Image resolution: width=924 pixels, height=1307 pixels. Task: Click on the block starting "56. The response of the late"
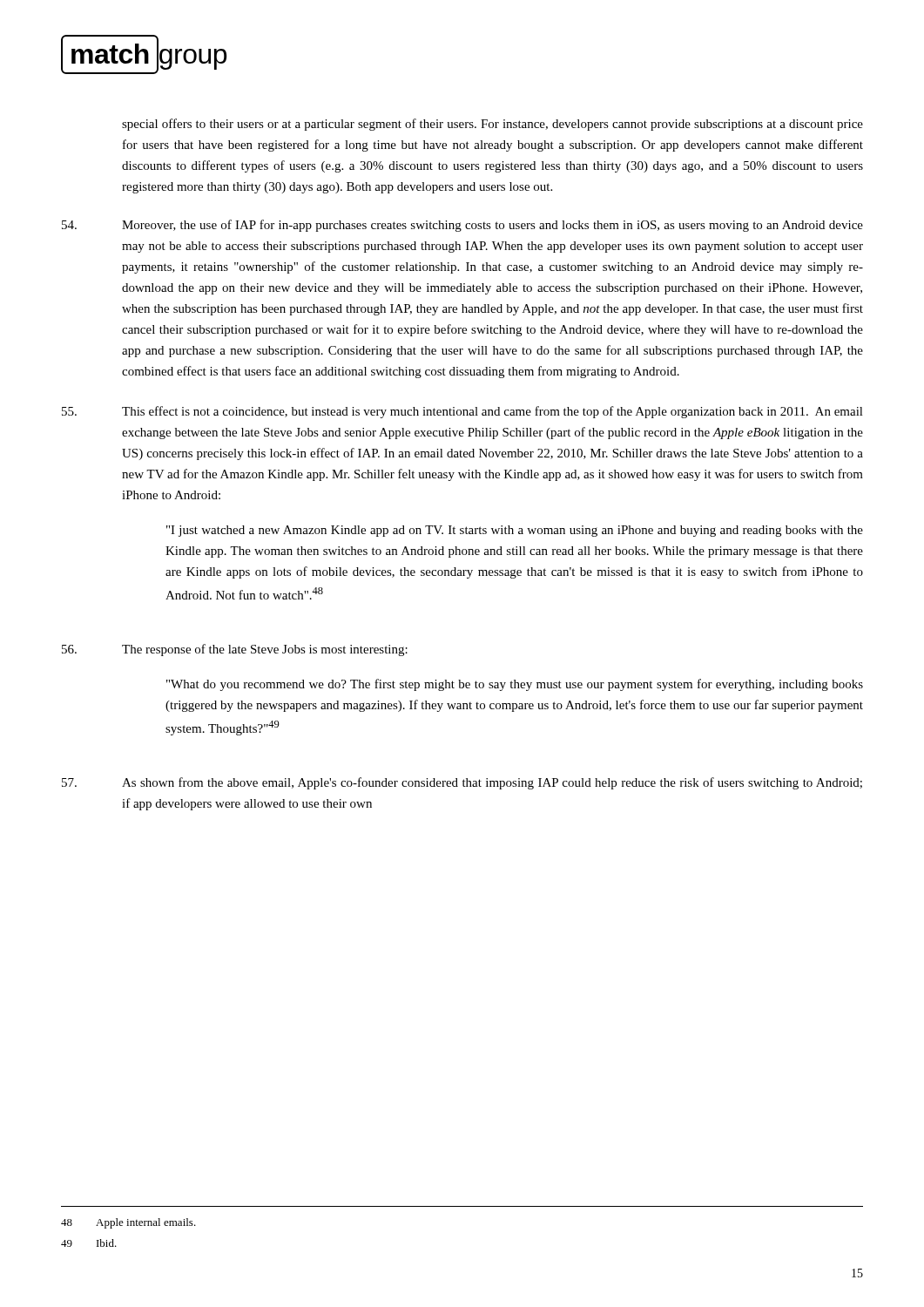click(462, 696)
